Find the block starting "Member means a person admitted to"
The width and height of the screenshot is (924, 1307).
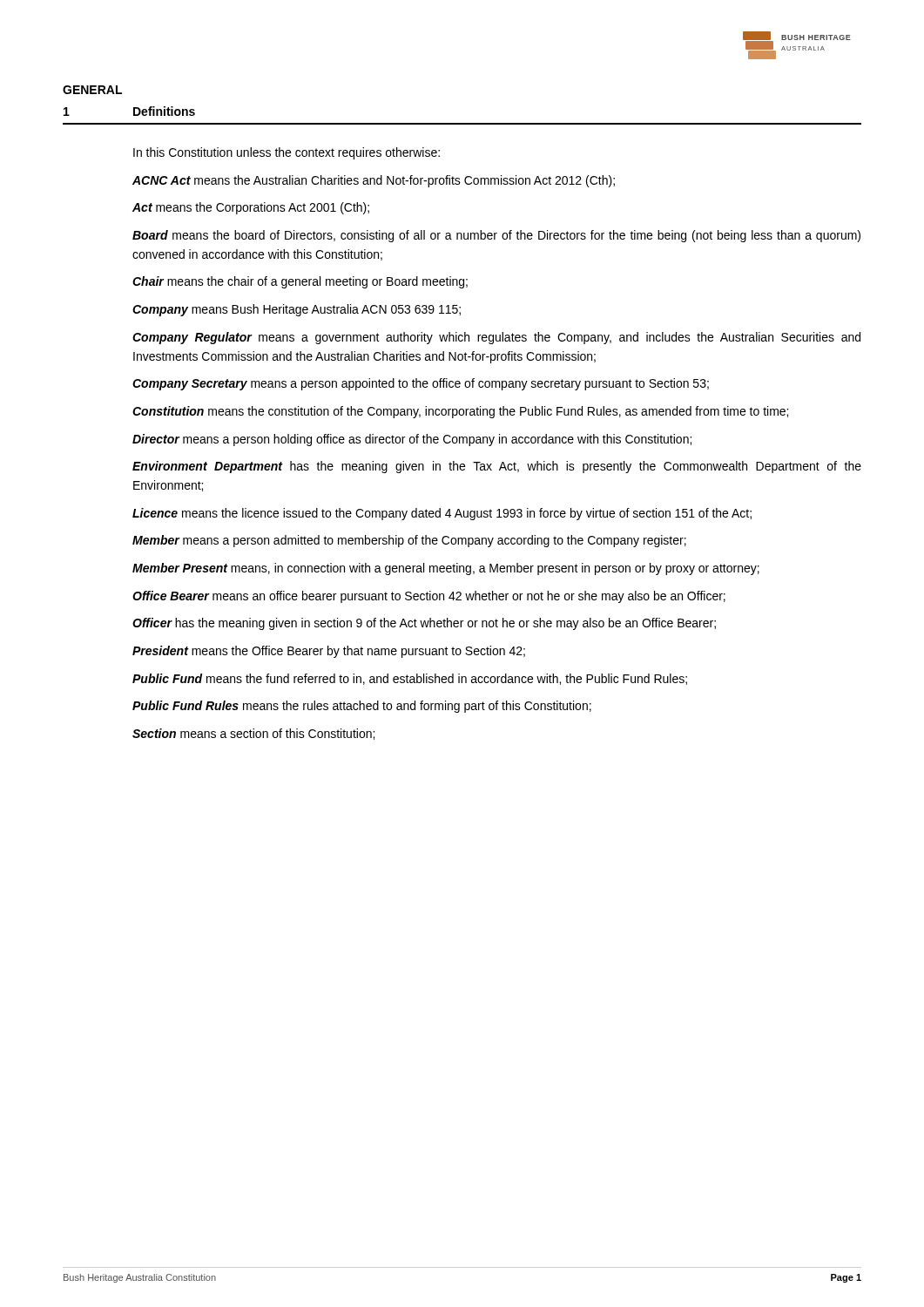click(x=497, y=541)
